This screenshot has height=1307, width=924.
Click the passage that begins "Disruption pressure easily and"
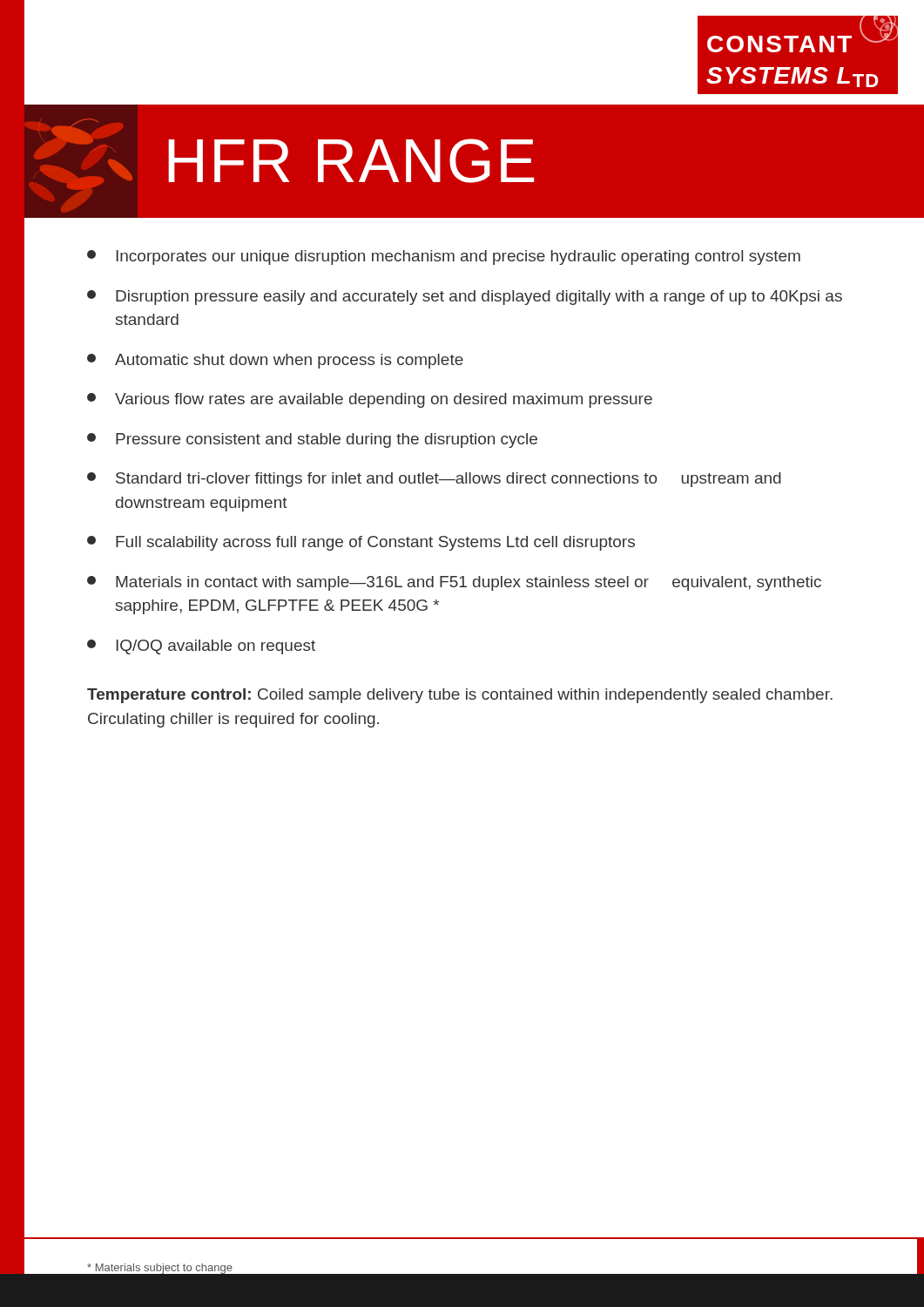pyautogui.click(x=479, y=308)
